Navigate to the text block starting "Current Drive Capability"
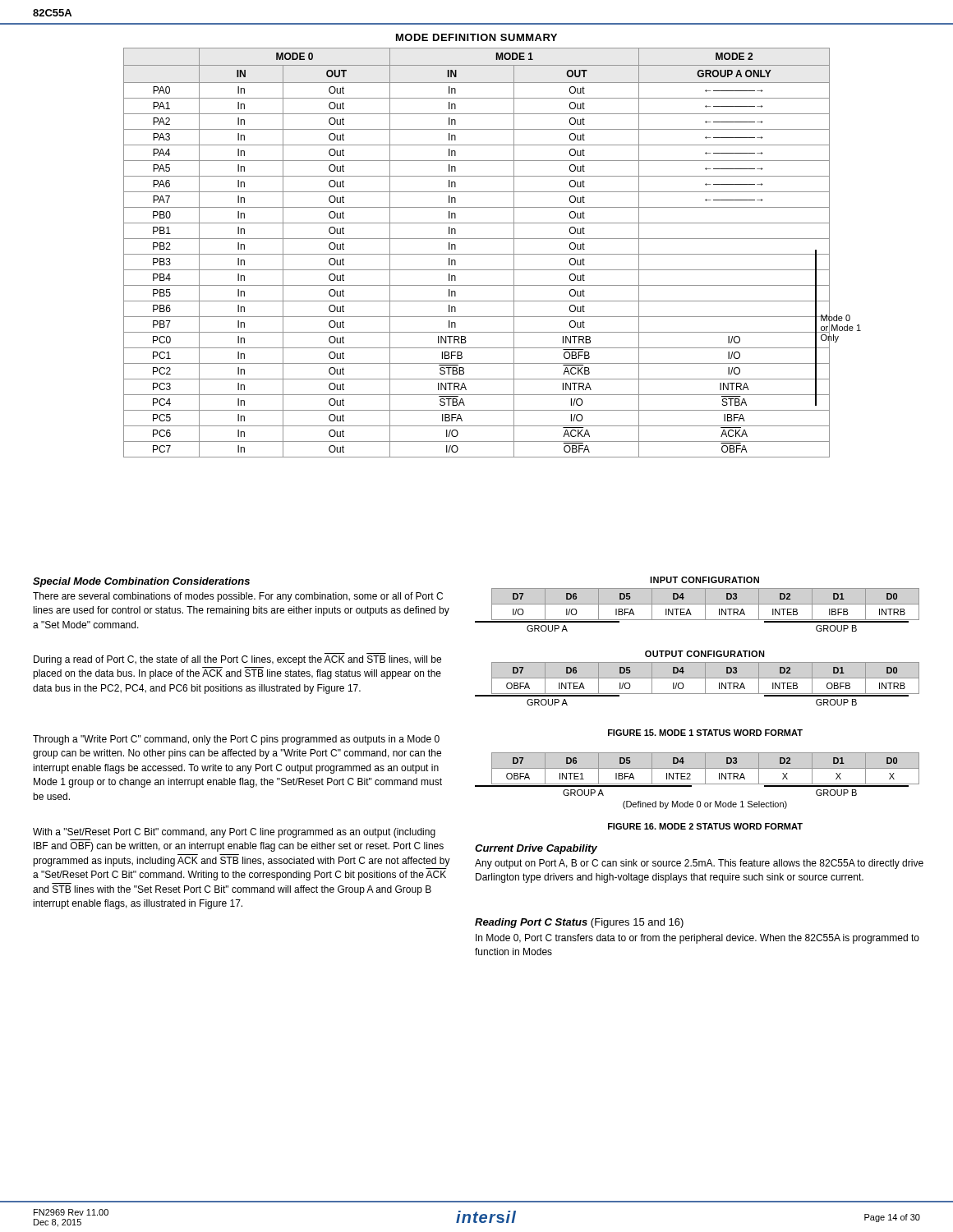The image size is (953, 1232). pos(536,848)
